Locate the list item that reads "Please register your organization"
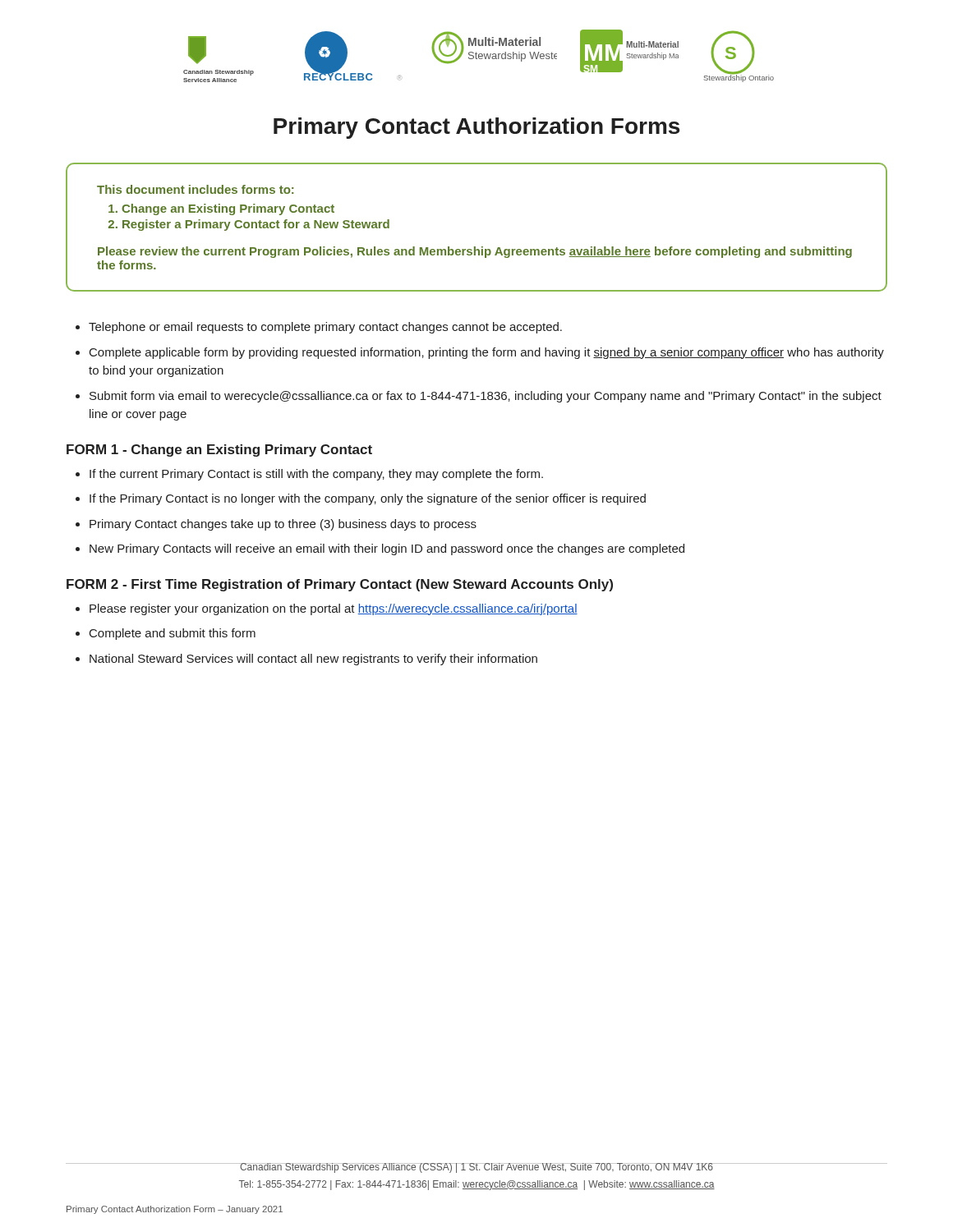Viewport: 953px width, 1232px height. tap(333, 608)
